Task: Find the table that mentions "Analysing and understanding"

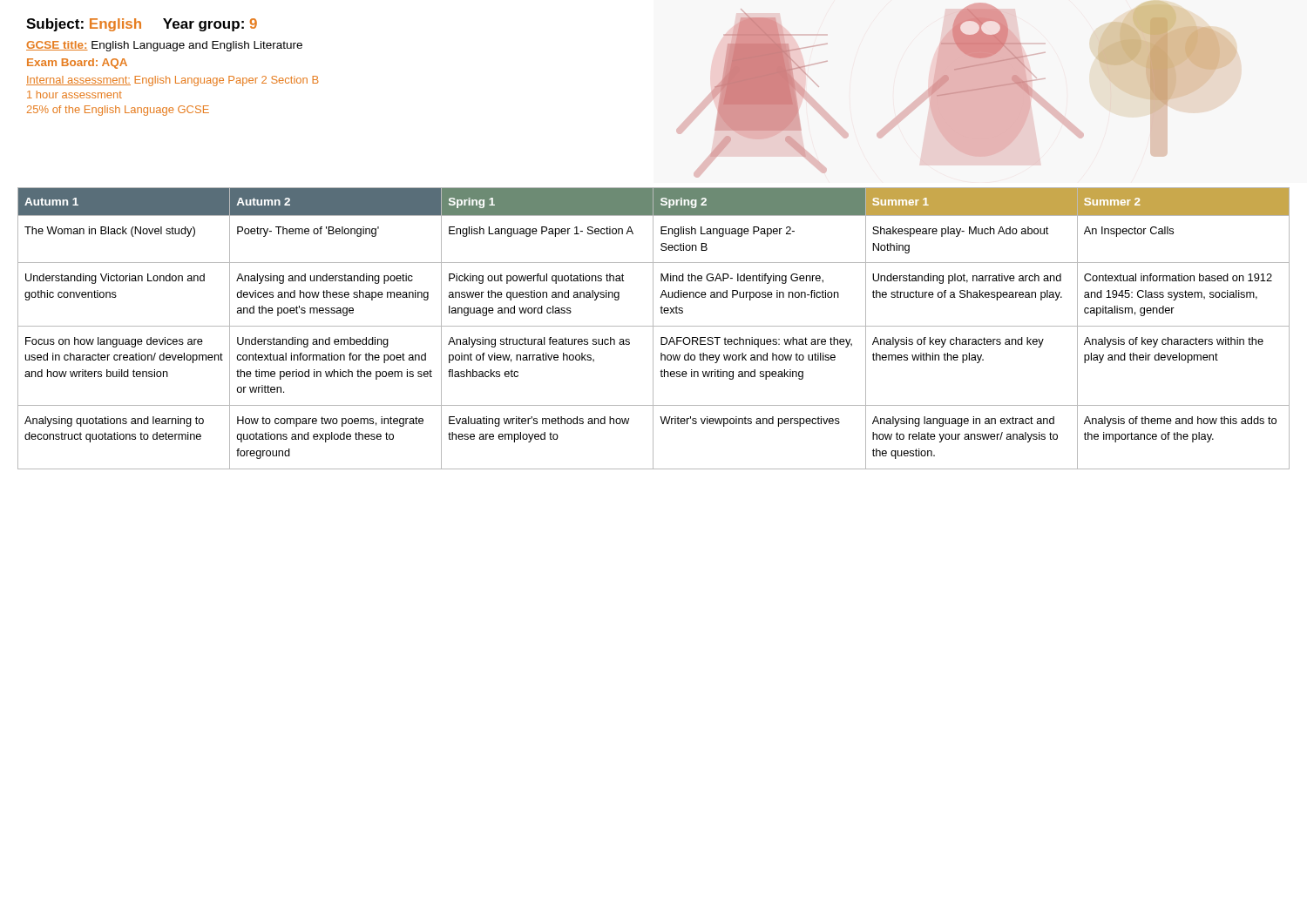Action: (654, 328)
